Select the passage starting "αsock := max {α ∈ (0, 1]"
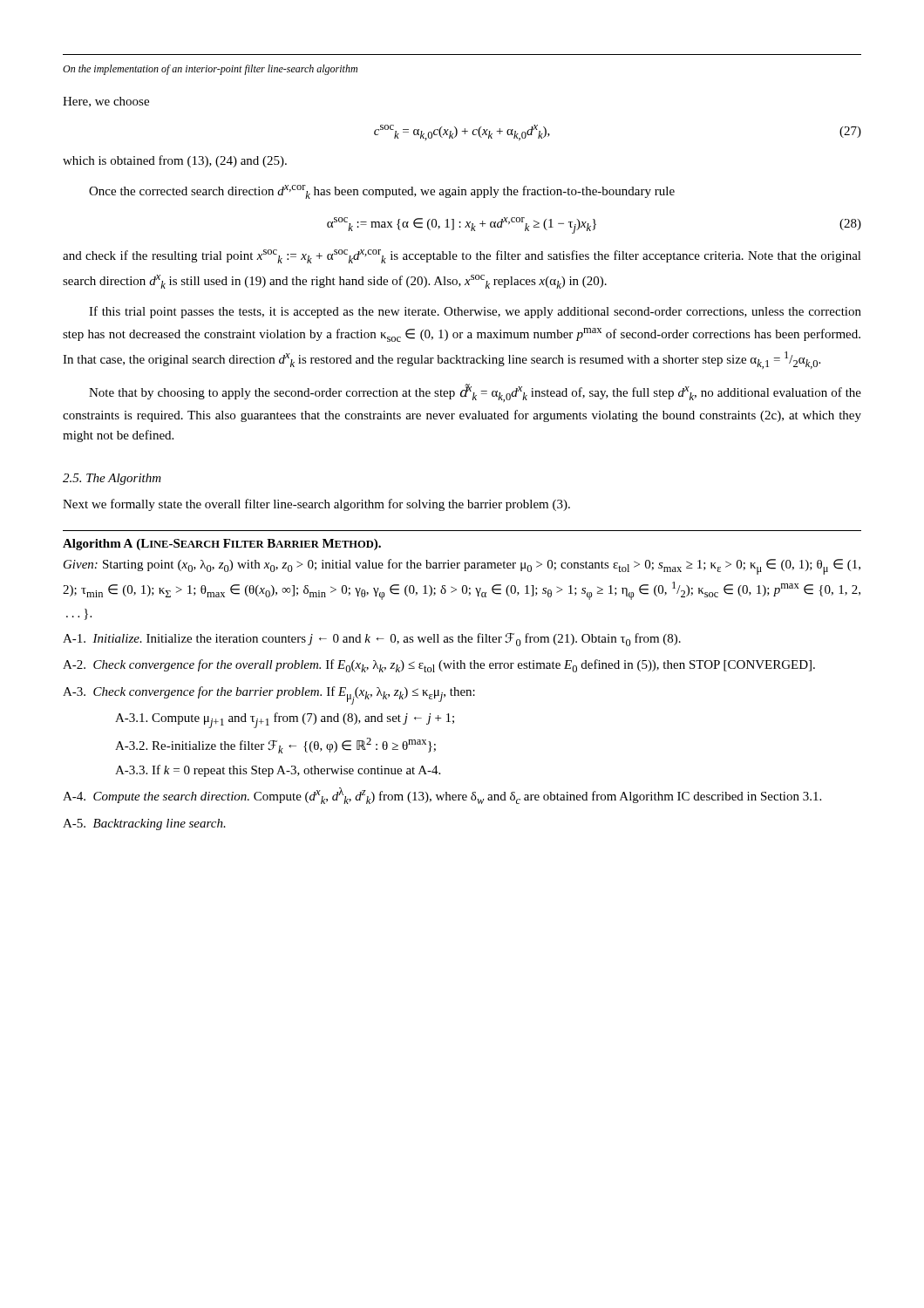The height and width of the screenshot is (1308, 924). point(594,224)
